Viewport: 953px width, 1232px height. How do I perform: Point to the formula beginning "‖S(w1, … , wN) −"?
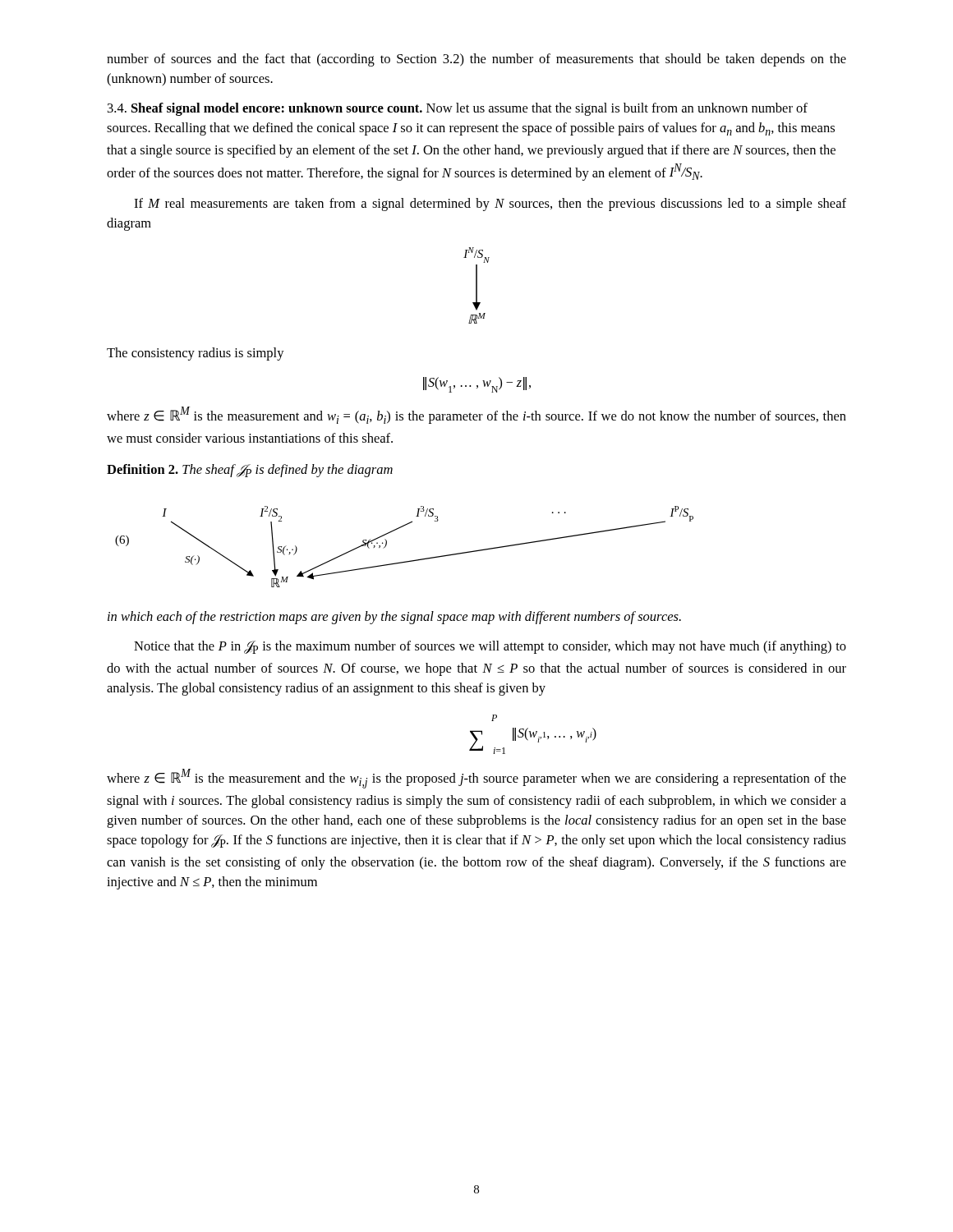pyautogui.click(x=476, y=382)
